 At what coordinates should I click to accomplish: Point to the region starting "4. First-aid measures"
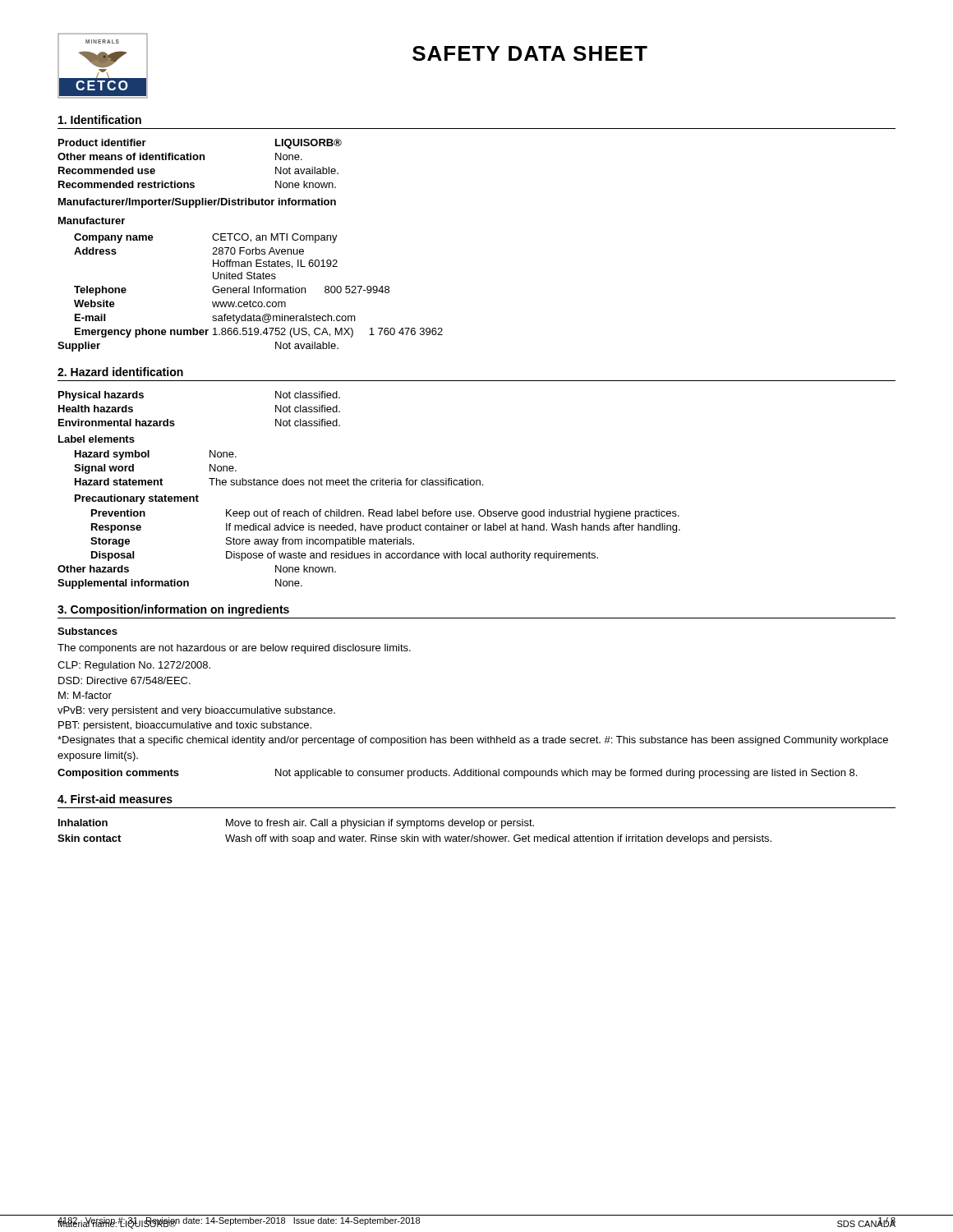click(115, 799)
